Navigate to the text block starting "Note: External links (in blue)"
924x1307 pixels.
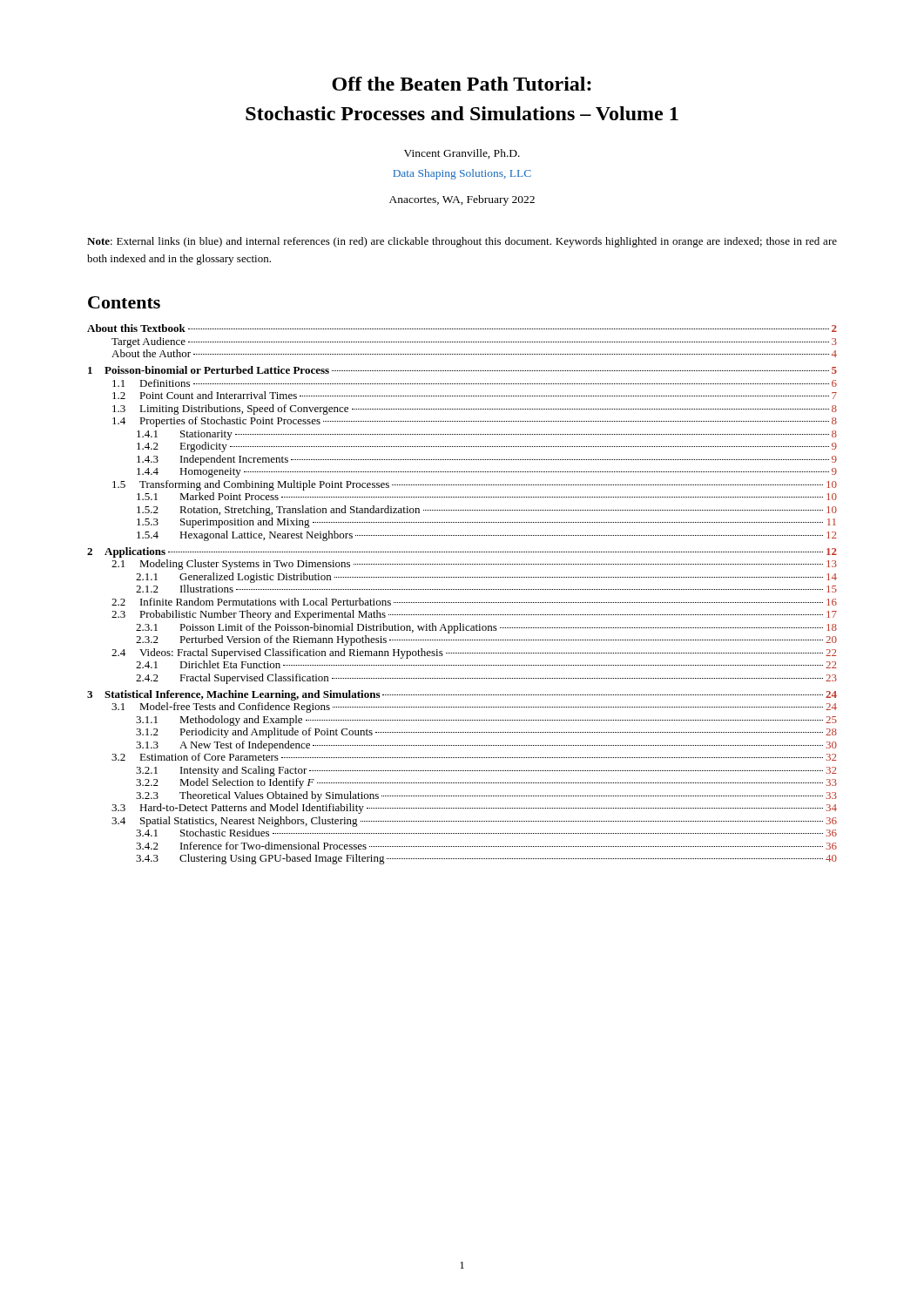click(462, 250)
